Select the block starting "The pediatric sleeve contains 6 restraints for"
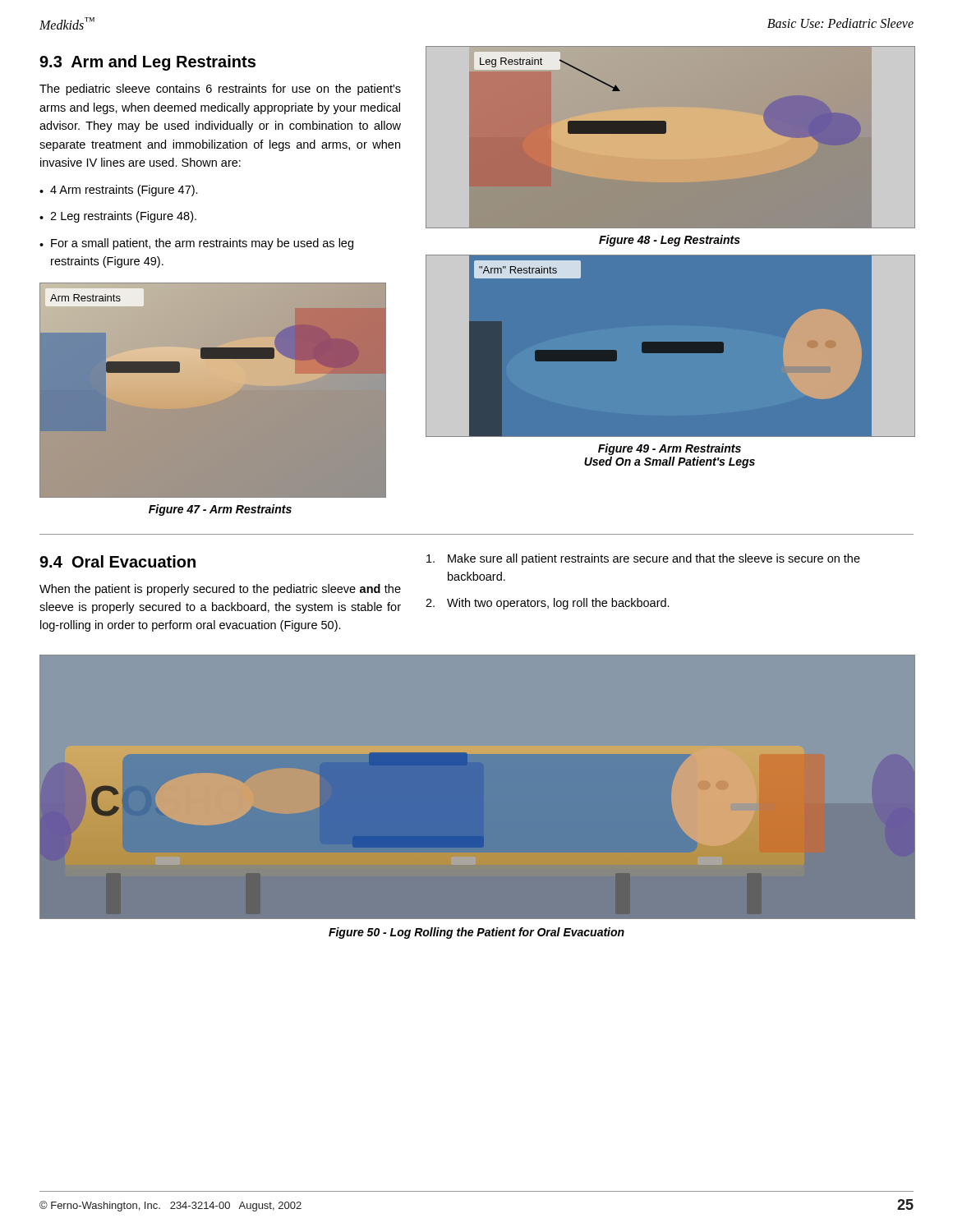Viewport: 953px width, 1232px height. coord(220,126)
